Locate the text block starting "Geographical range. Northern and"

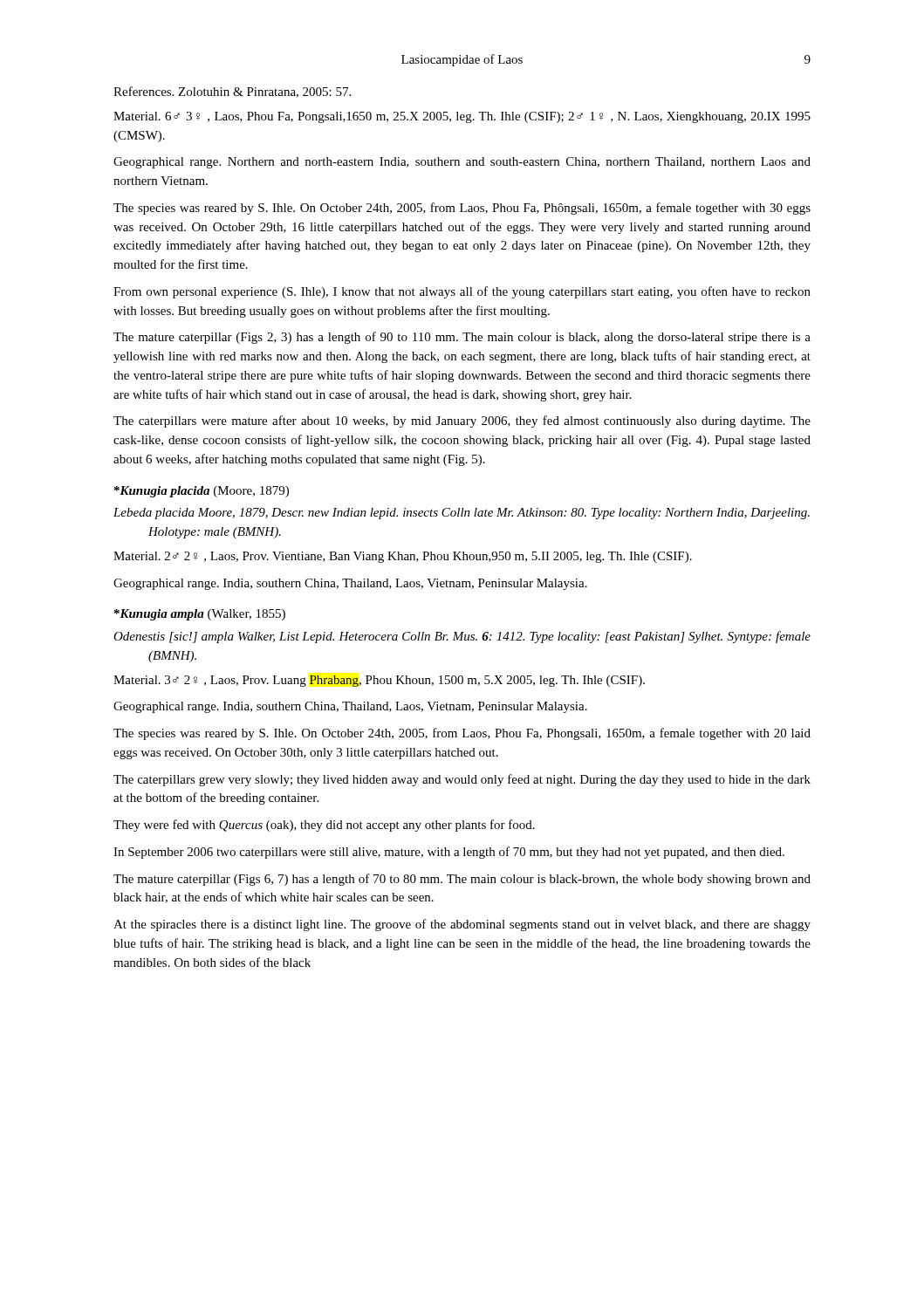click(x=462, y=172)
